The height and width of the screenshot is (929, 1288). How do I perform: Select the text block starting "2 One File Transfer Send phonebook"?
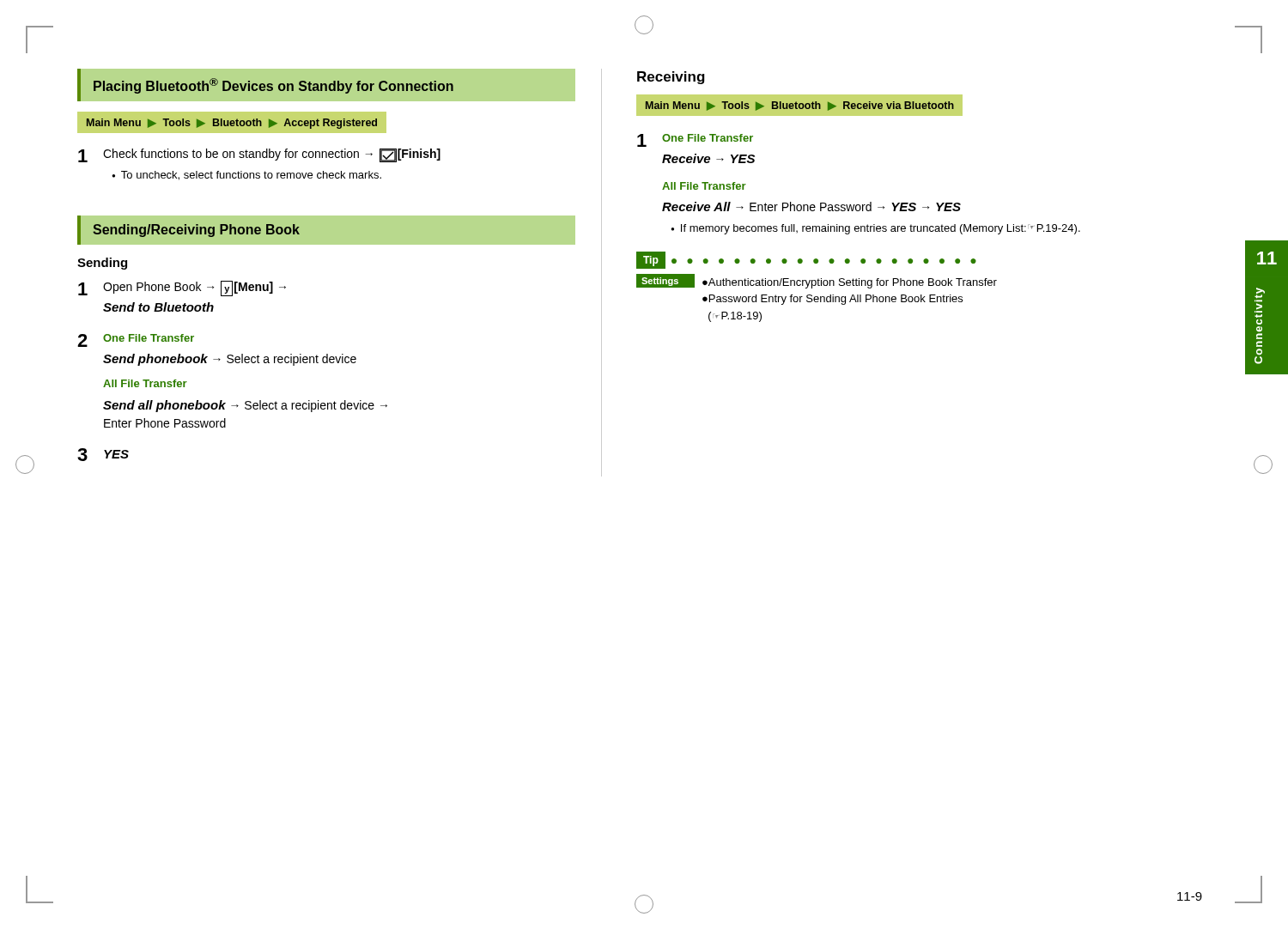point(136,340)
